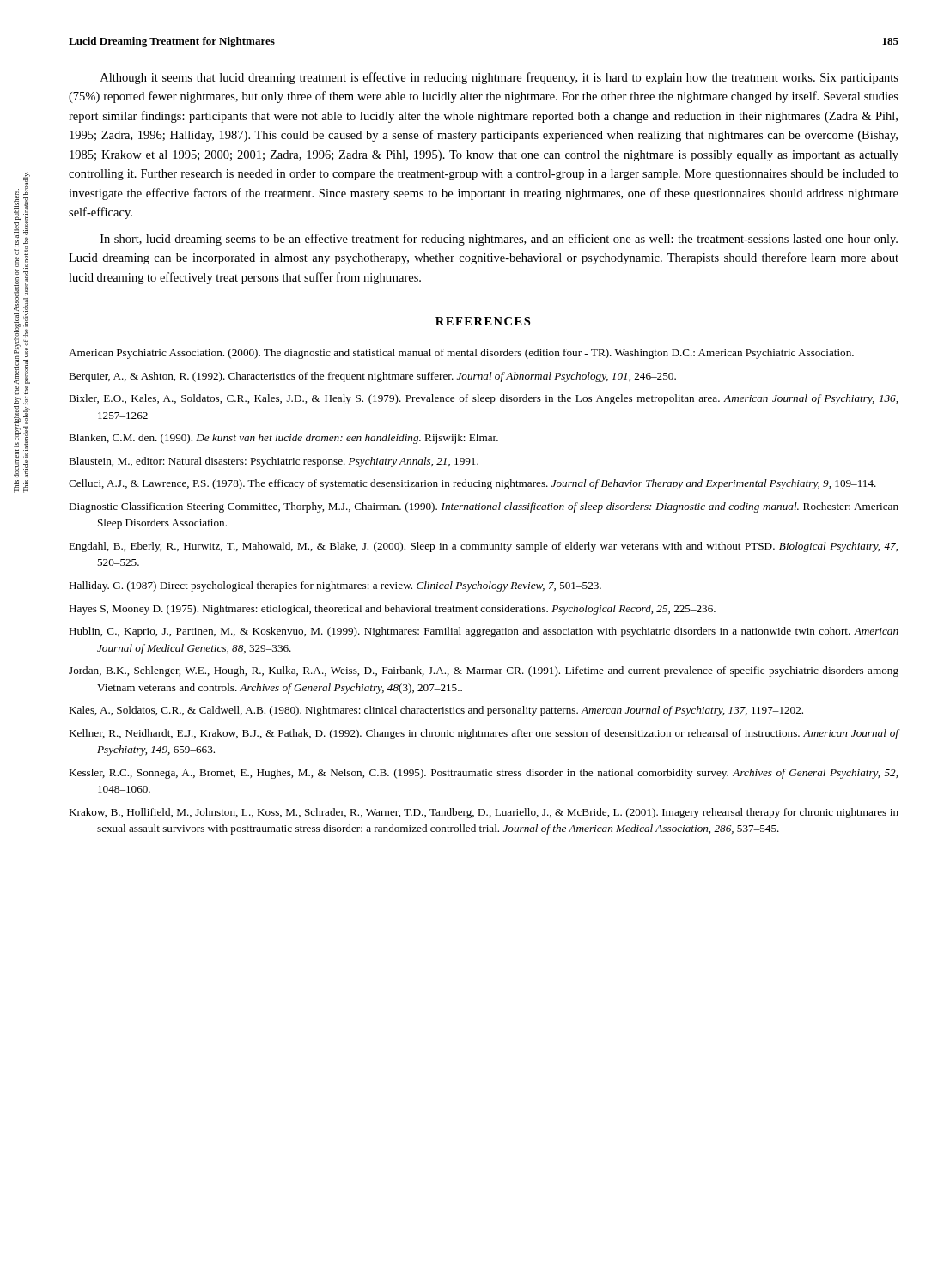The width and height of the screenshot is (950, 1288).
Task: Click on the passage starting "Blaustein, M., editor:"
Action: [x=274, y=460]
